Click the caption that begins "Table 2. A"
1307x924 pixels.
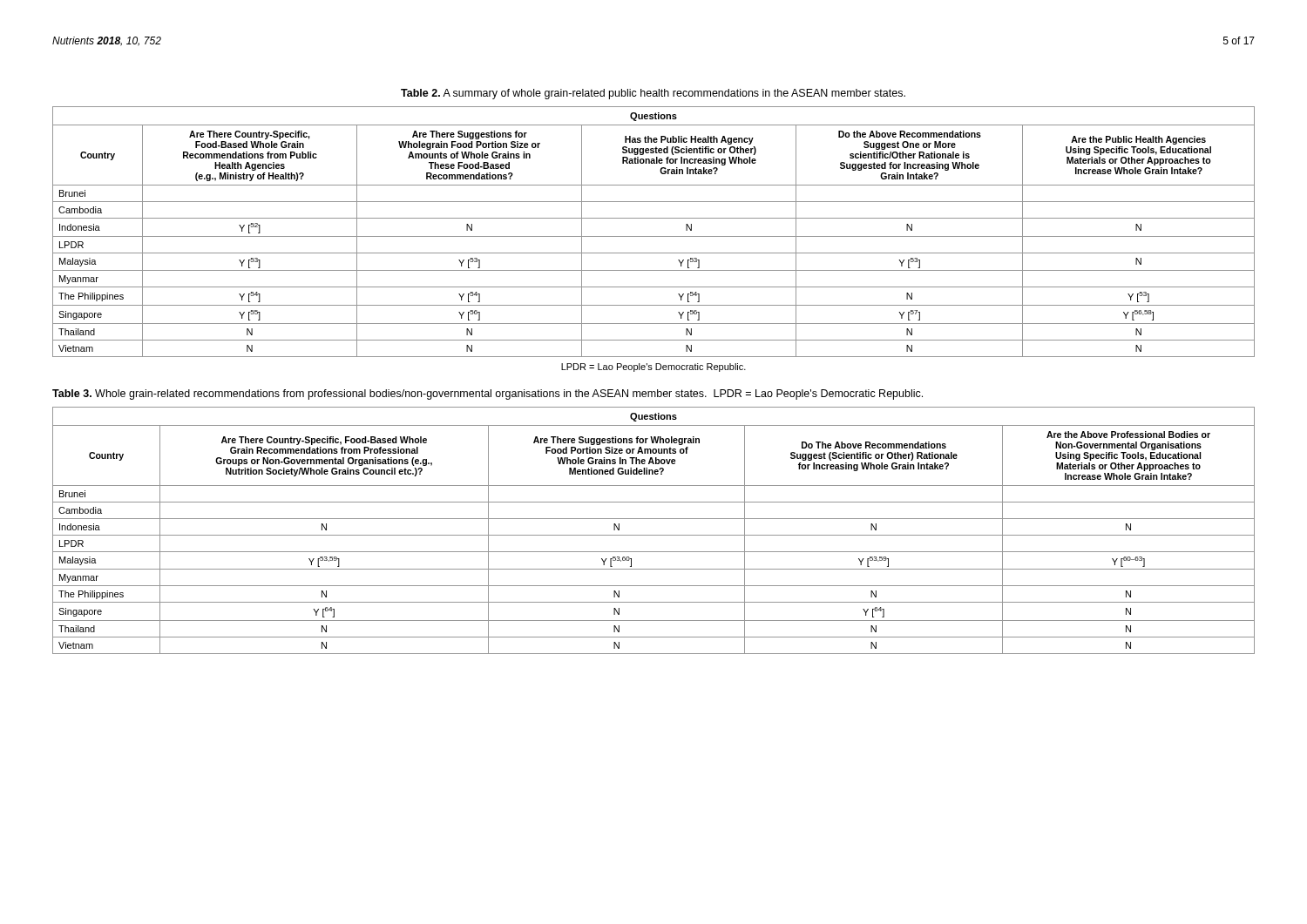click(x=654, y=93)
